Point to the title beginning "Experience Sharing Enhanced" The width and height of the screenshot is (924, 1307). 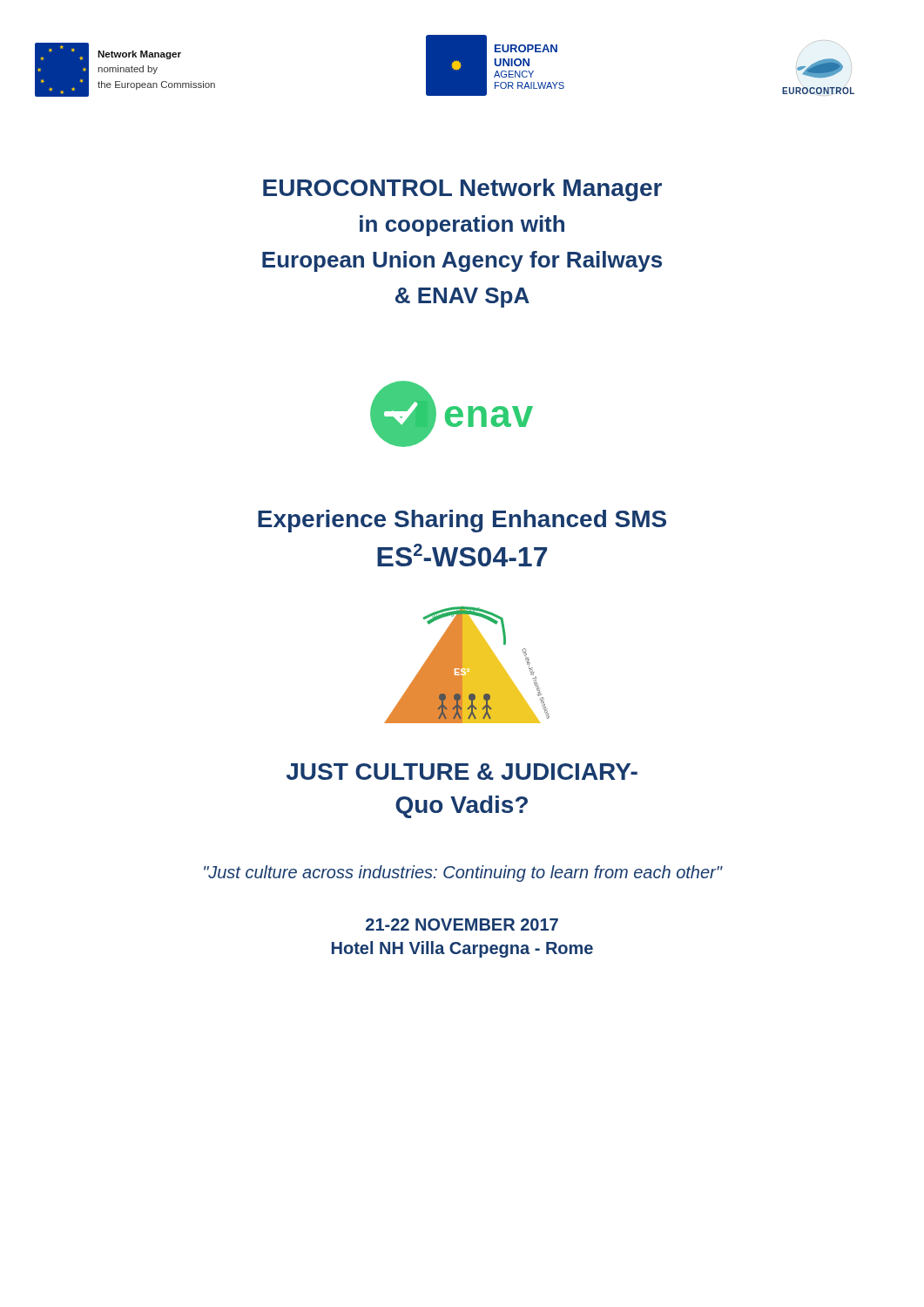tap(462, 539)
